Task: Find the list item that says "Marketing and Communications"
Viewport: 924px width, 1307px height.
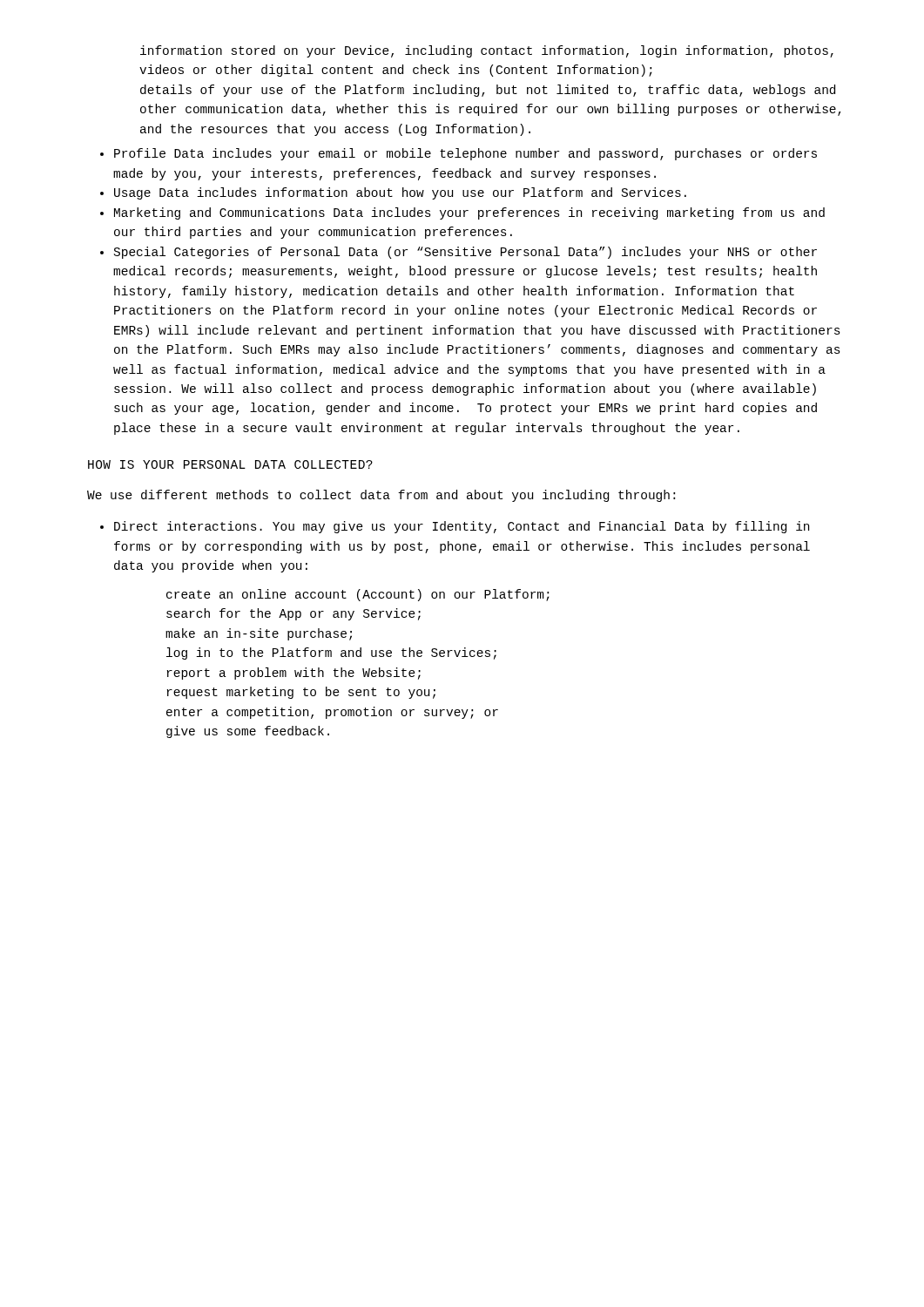Action: pyautogui.click(x=479, y=223)
